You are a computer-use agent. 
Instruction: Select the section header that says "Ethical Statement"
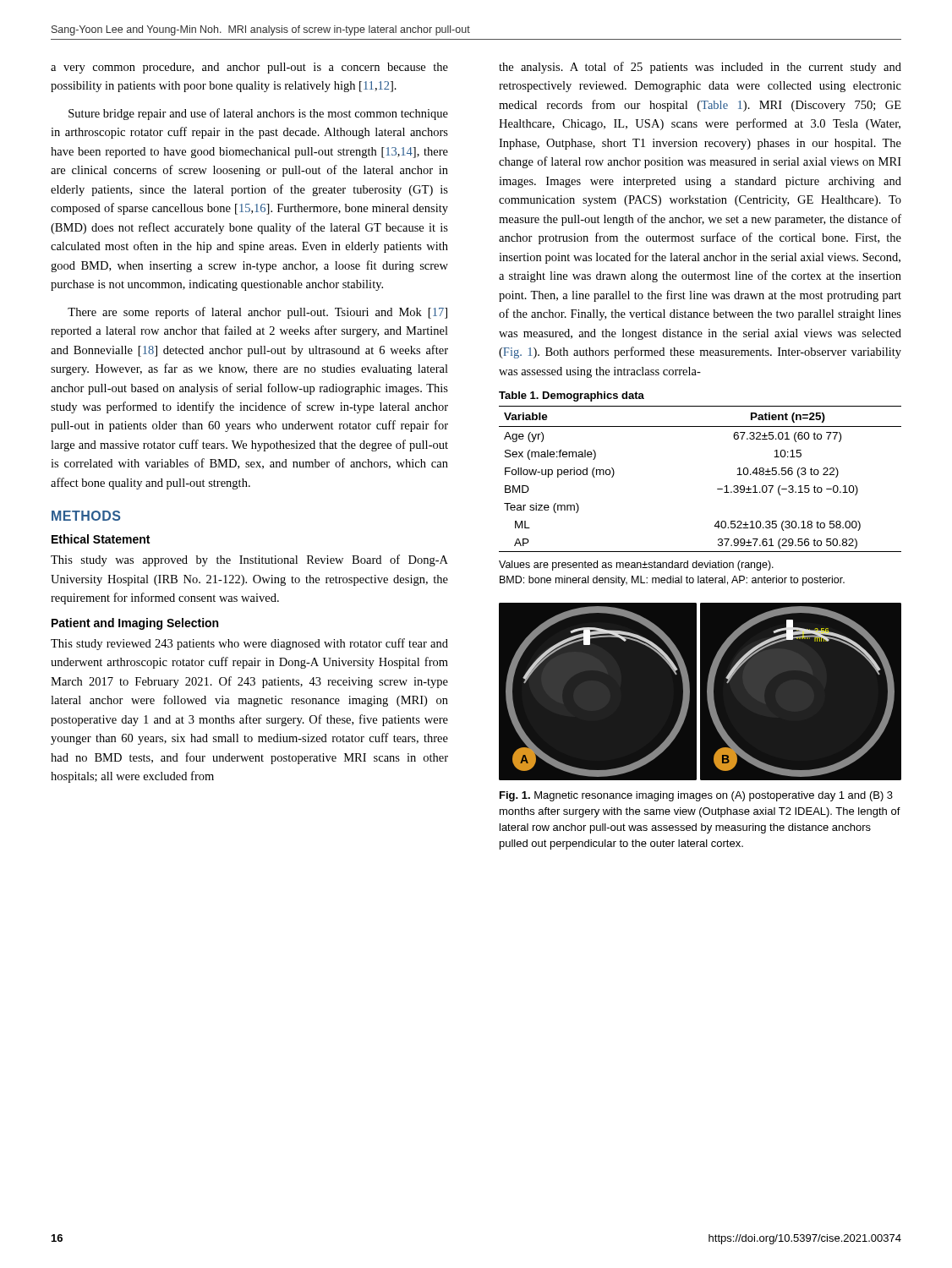(100, 540)
